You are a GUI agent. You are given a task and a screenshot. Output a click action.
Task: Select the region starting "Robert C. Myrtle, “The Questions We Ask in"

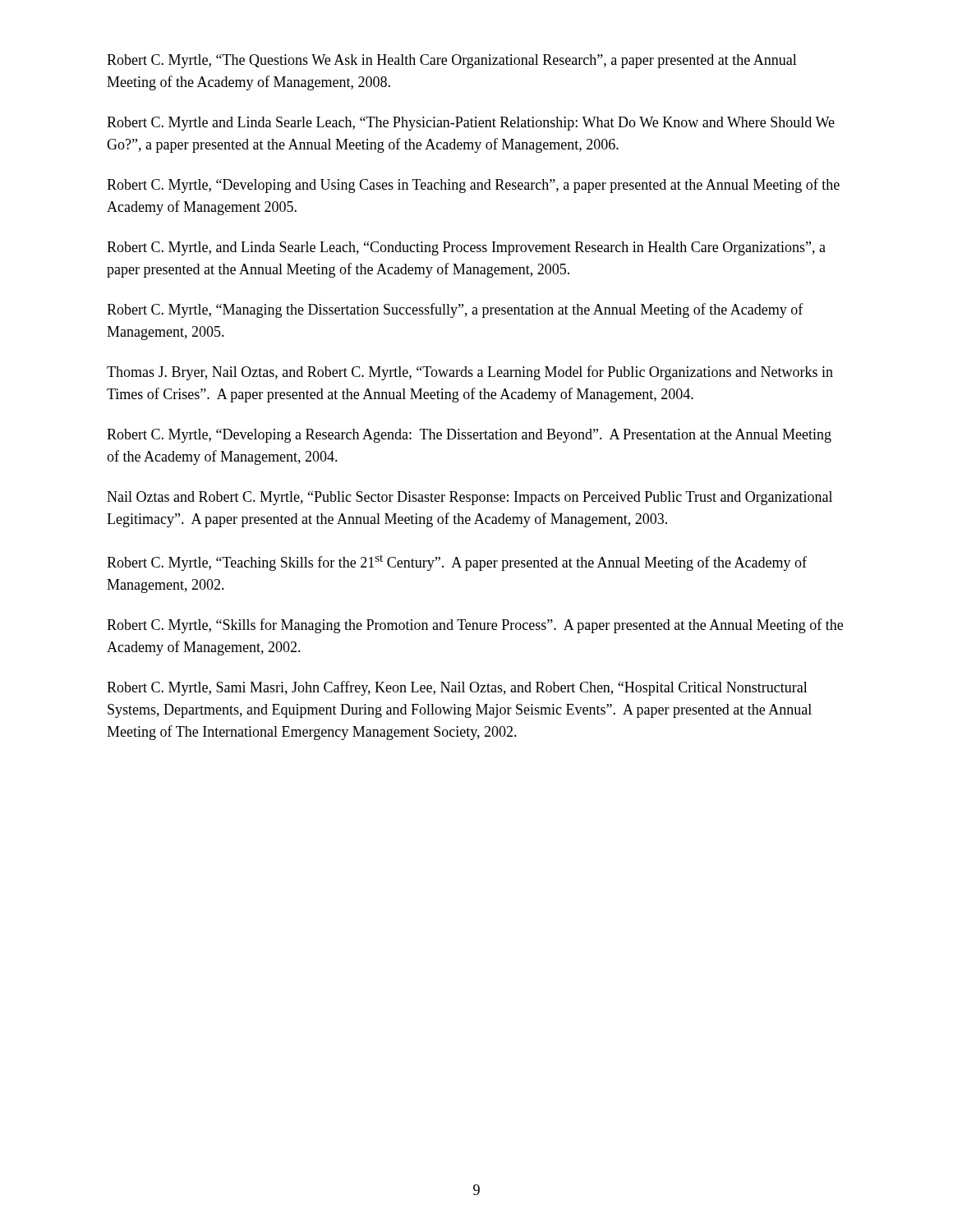452,71
